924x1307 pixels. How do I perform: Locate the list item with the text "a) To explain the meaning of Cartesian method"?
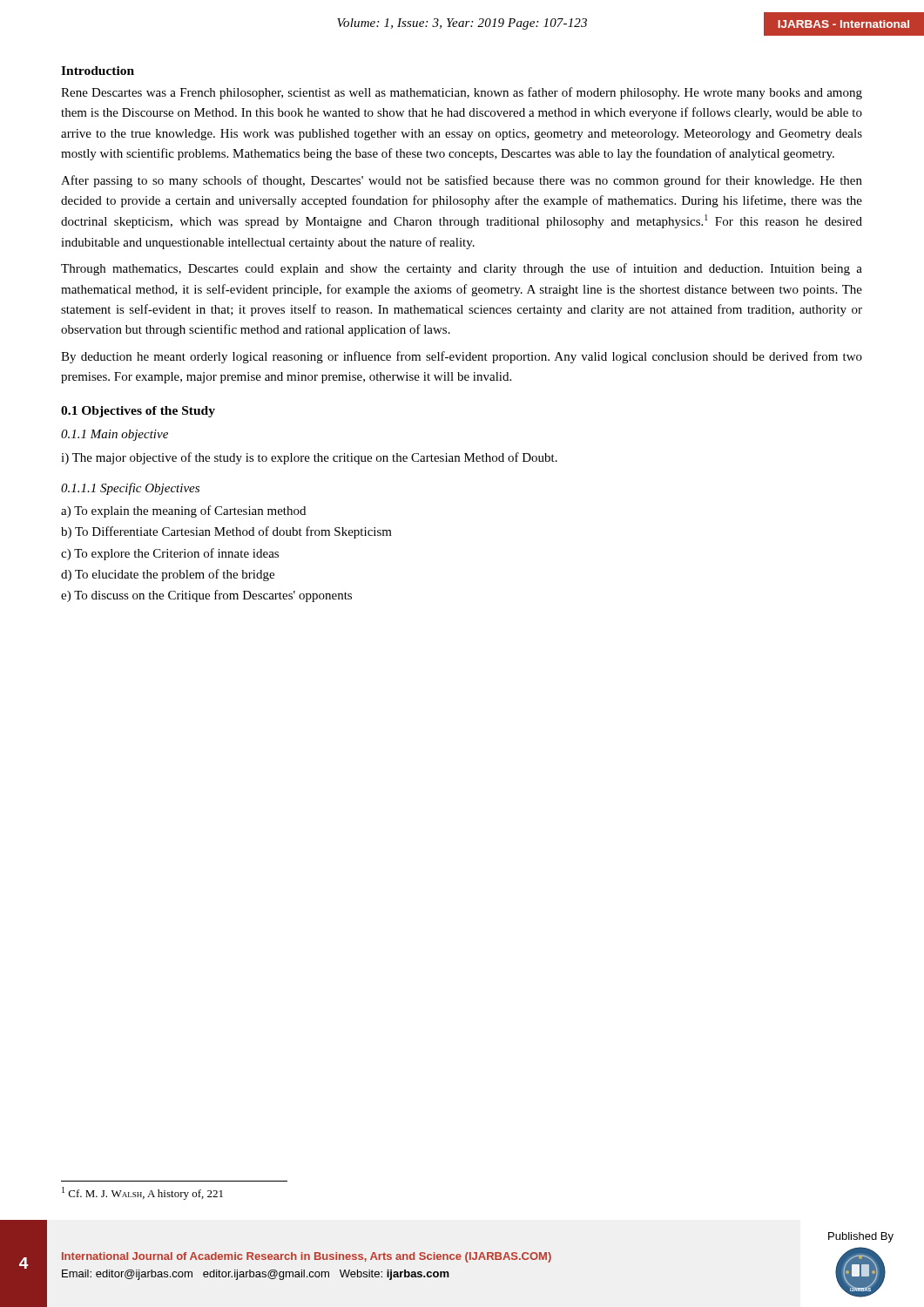pyautogui.click(x=184, y=510)
